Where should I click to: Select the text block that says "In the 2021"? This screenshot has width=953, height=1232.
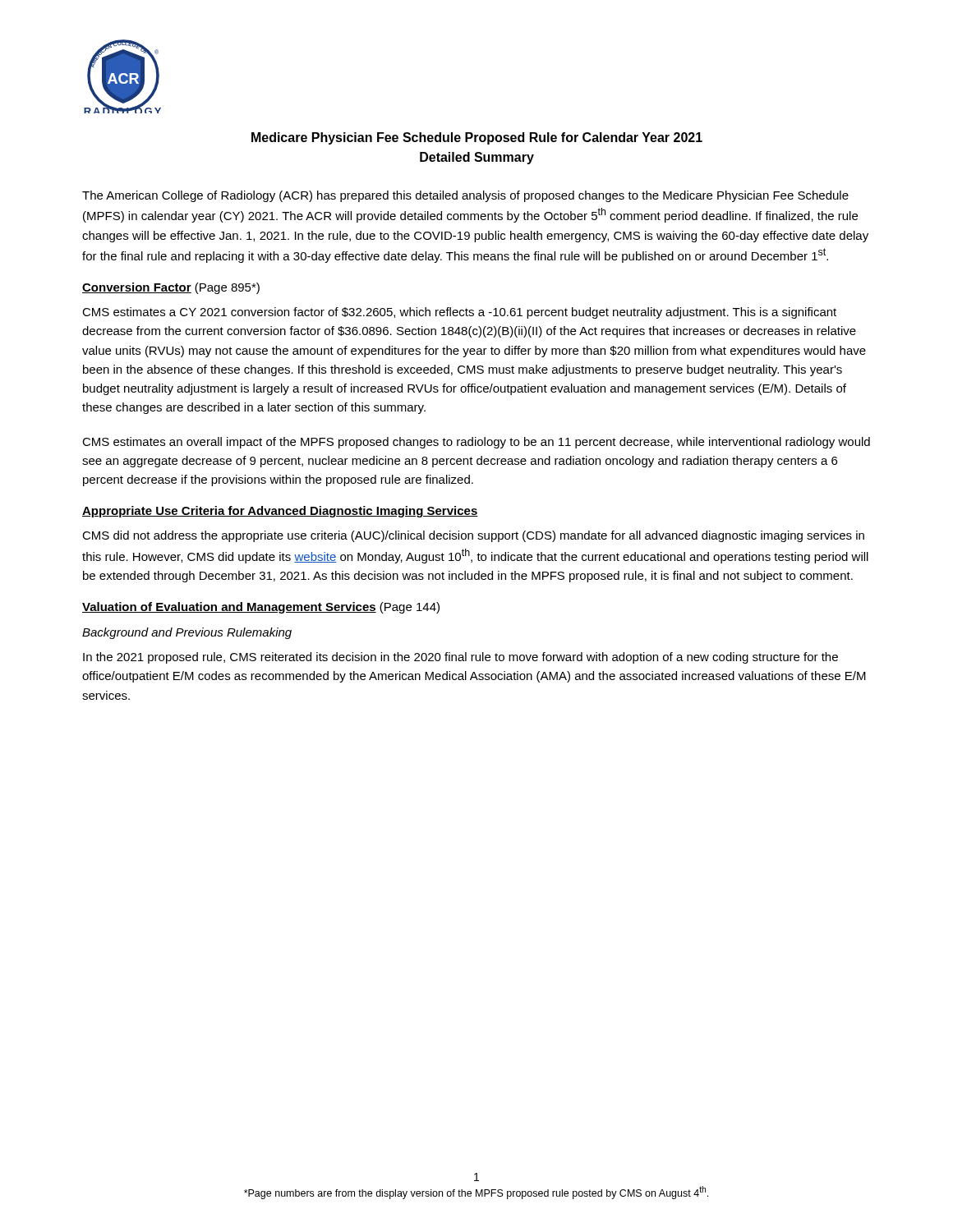click(474, 676)
